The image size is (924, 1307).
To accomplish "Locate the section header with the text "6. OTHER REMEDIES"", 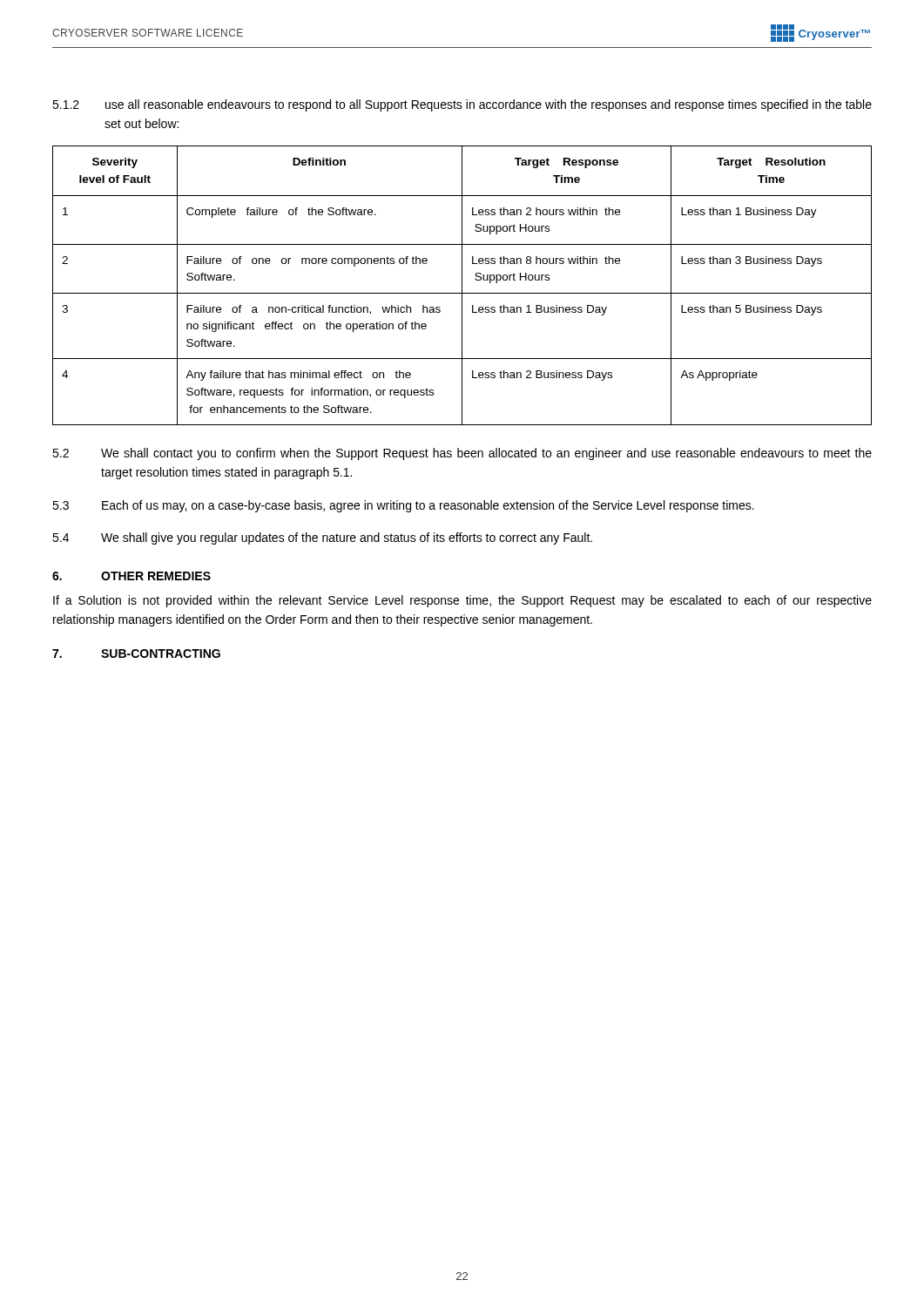I will coord(132,576).
